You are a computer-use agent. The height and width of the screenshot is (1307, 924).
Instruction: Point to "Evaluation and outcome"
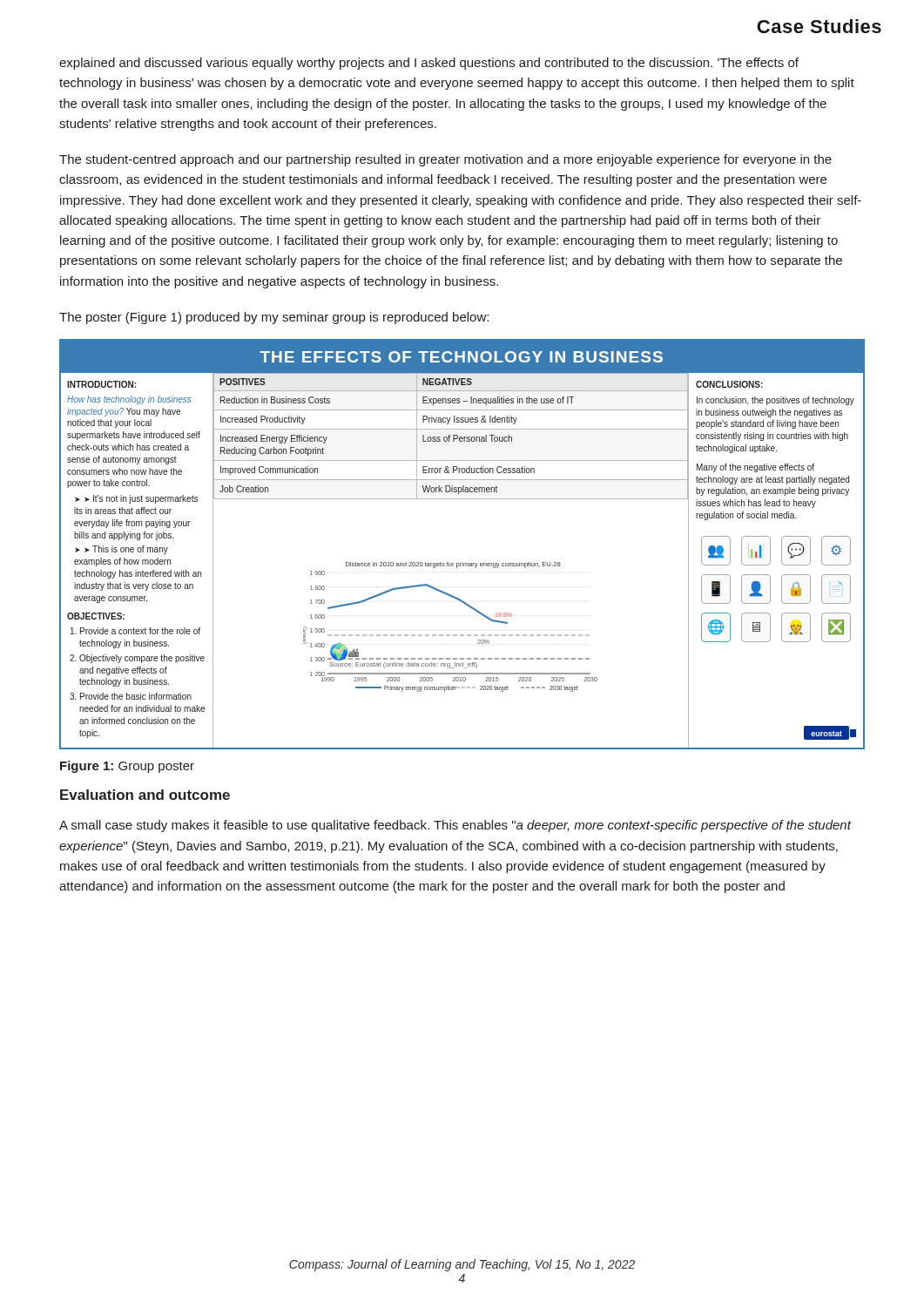pos(145,795)
